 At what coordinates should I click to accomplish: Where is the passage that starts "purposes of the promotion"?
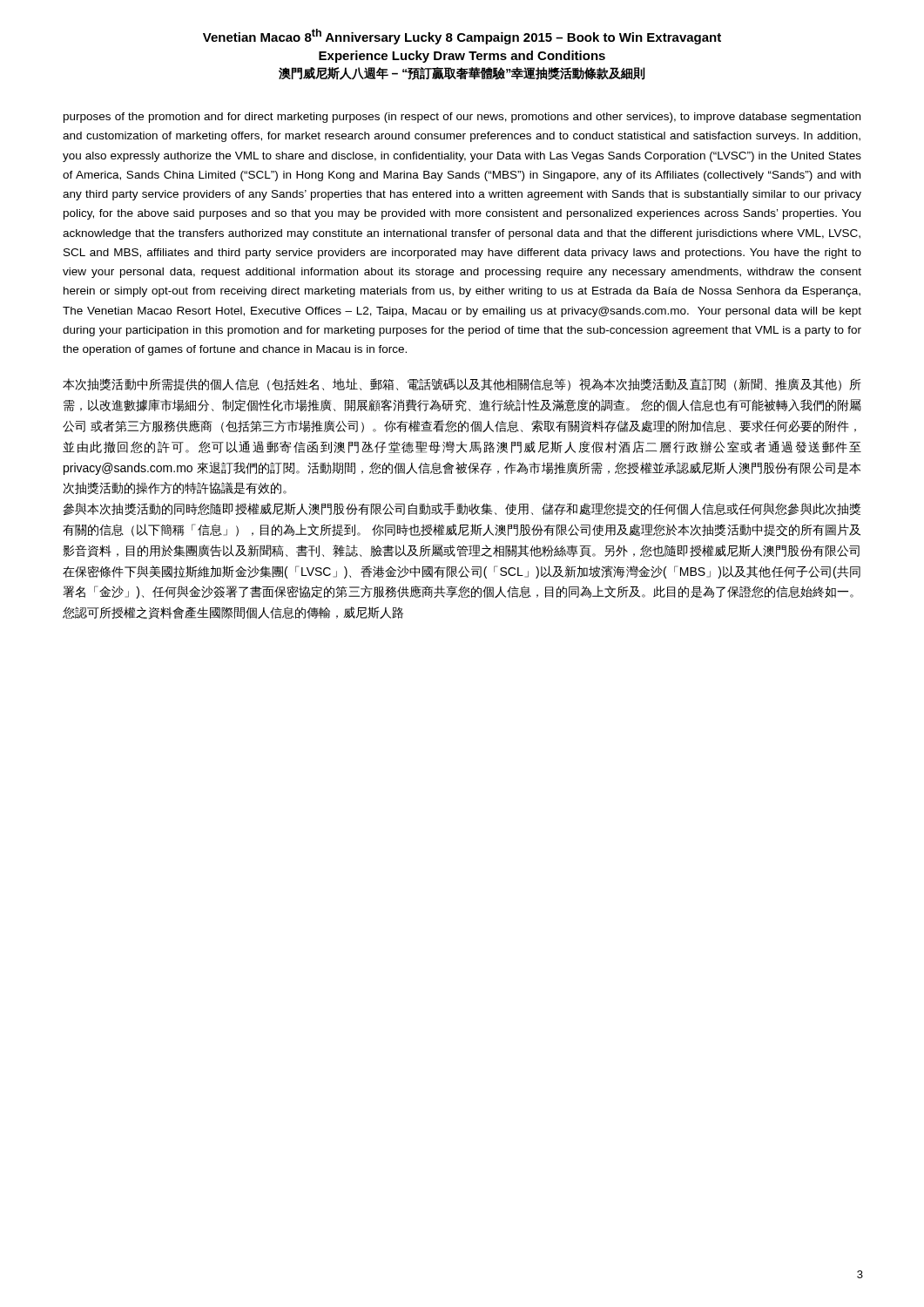[x=462, y=233]
